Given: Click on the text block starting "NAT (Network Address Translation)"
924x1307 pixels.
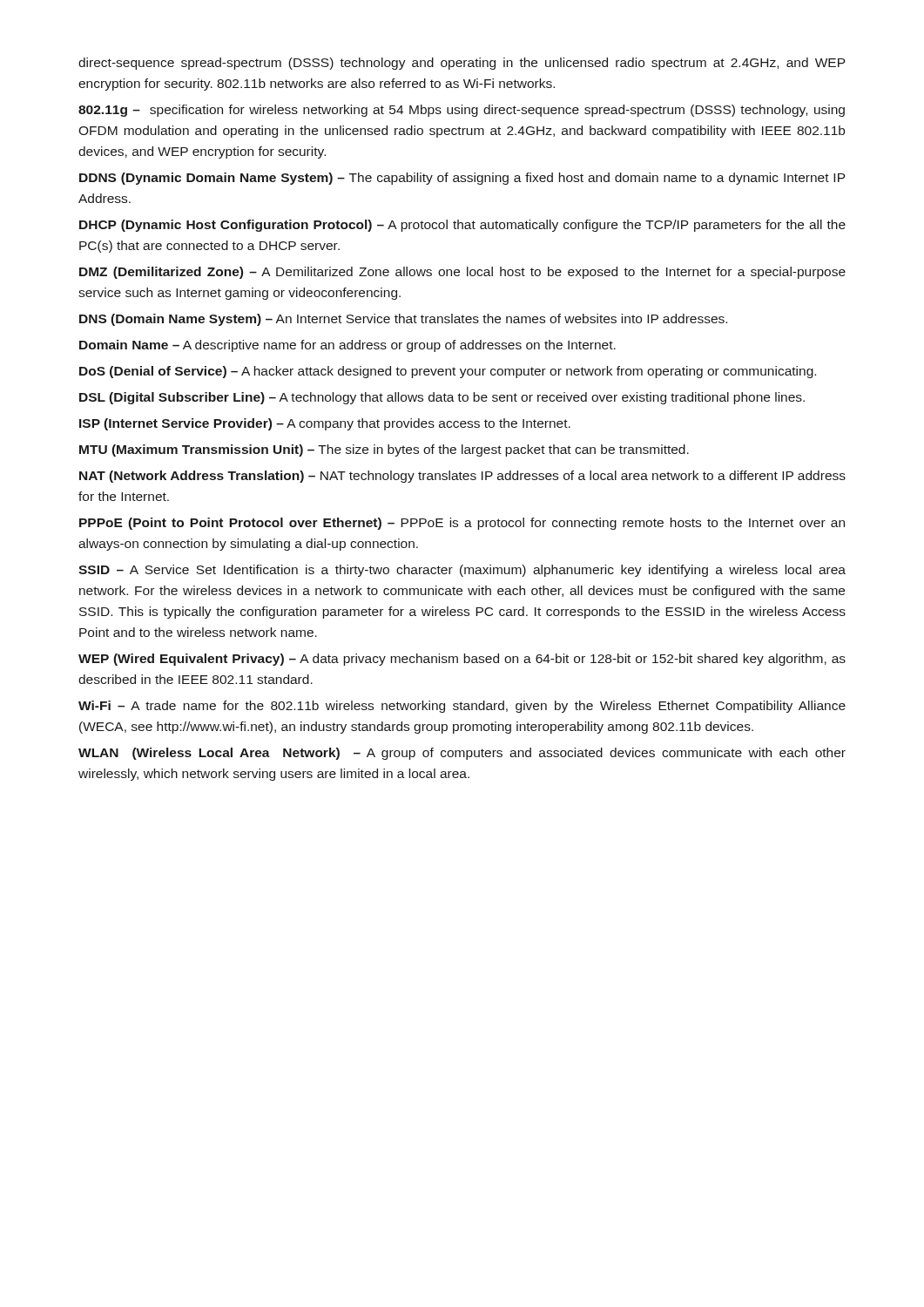Looking at the screenshot, I should pos(462,486).
